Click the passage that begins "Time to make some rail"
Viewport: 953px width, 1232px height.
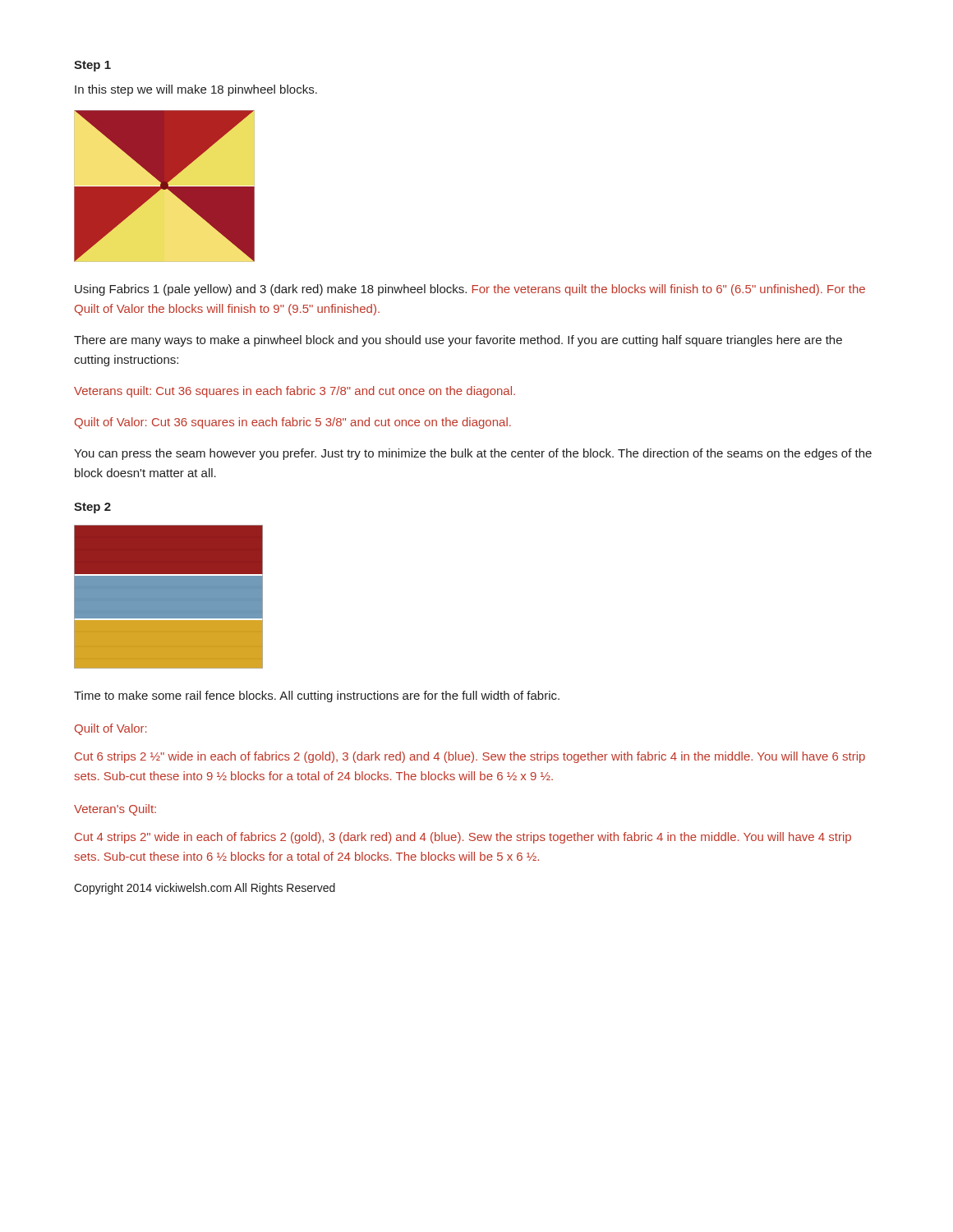(x=317, y=695)
